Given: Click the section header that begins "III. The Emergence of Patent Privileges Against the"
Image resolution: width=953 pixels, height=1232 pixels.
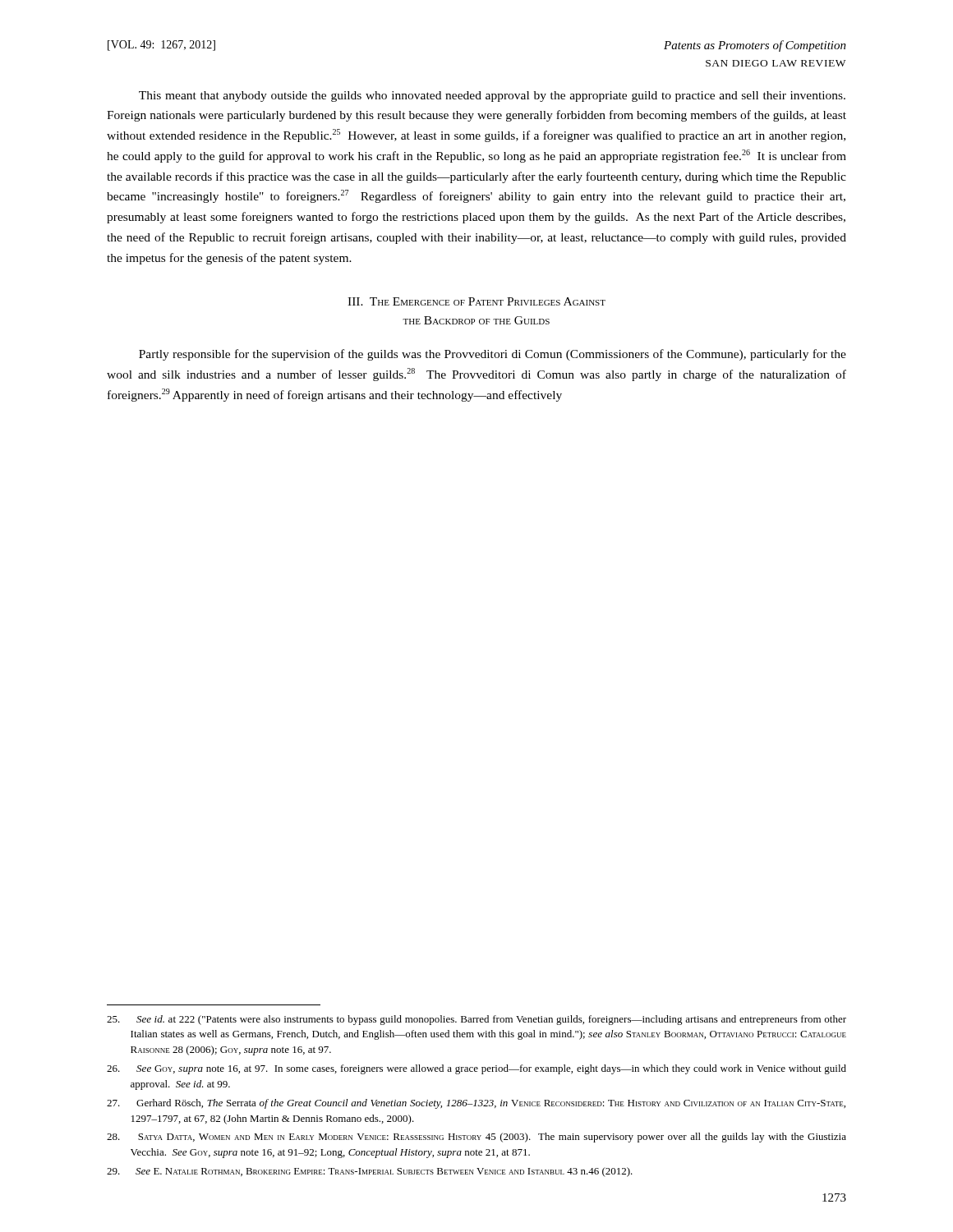Looking at the screenshot, I should (x=476, y=310).
